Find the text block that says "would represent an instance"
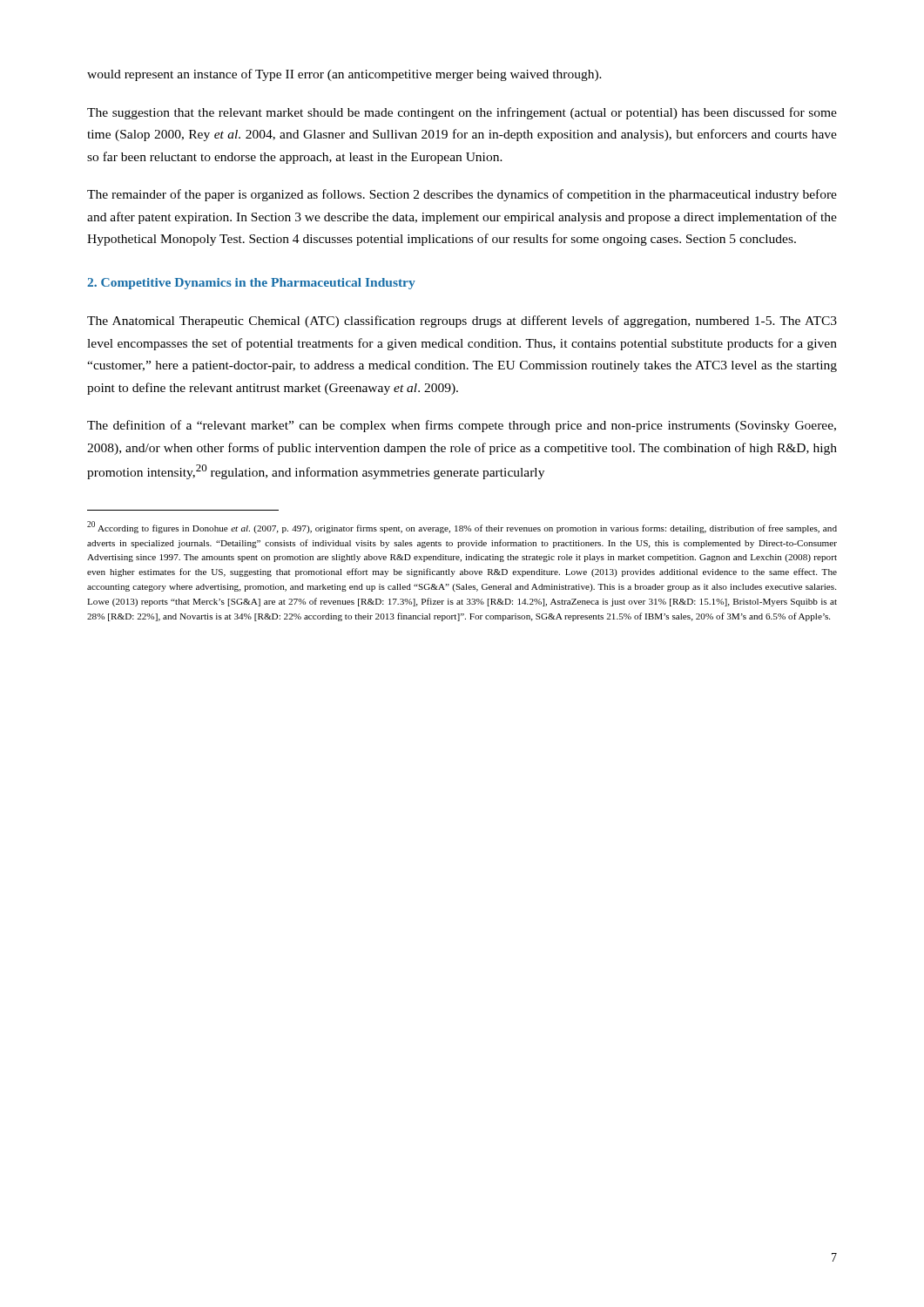The image size is (924, 1307). tap(345, 74)
